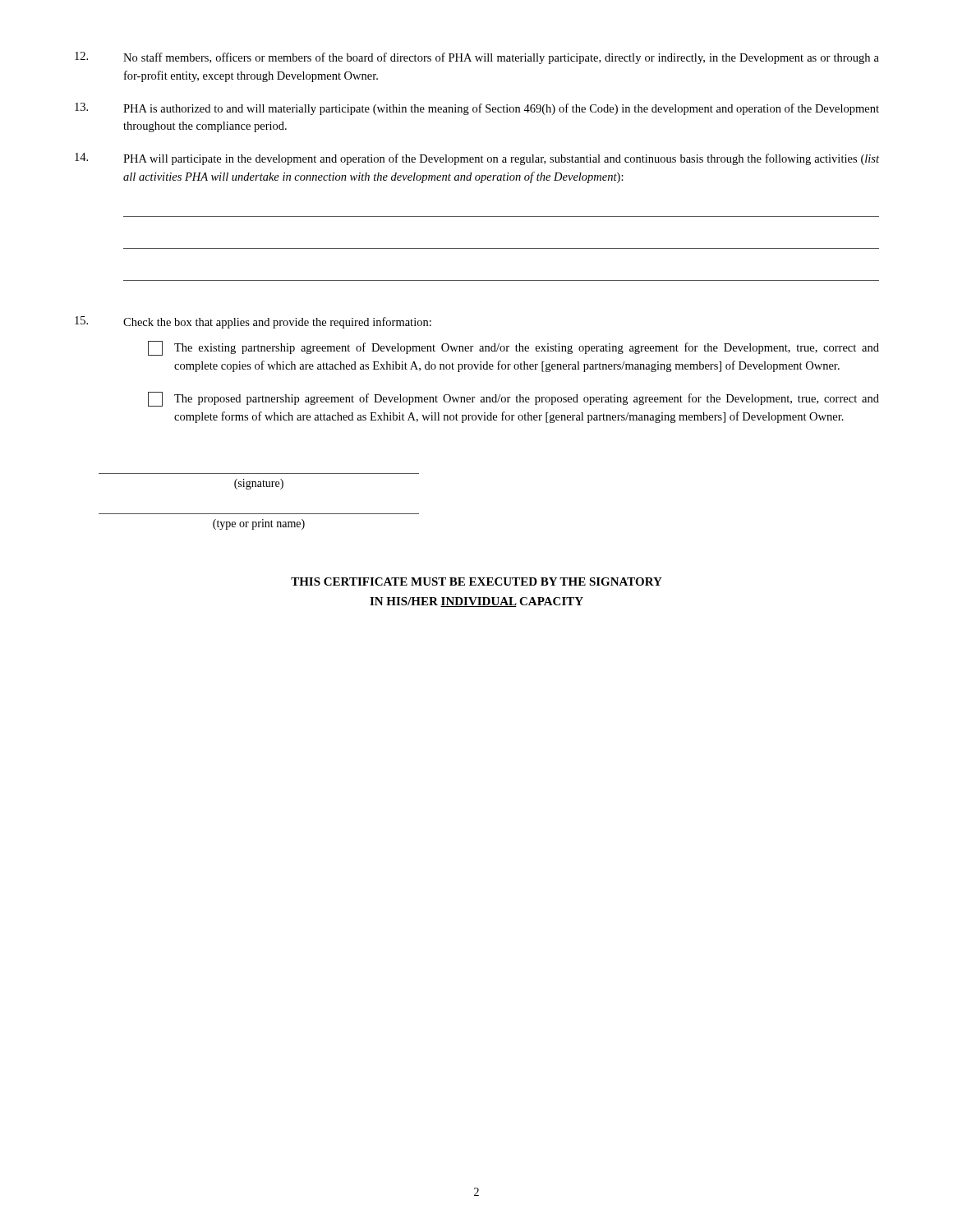
Task: Point to the block starting "The proposed partnership agreement of Development"
Action: pyautogui.click(x=513, y=408)
